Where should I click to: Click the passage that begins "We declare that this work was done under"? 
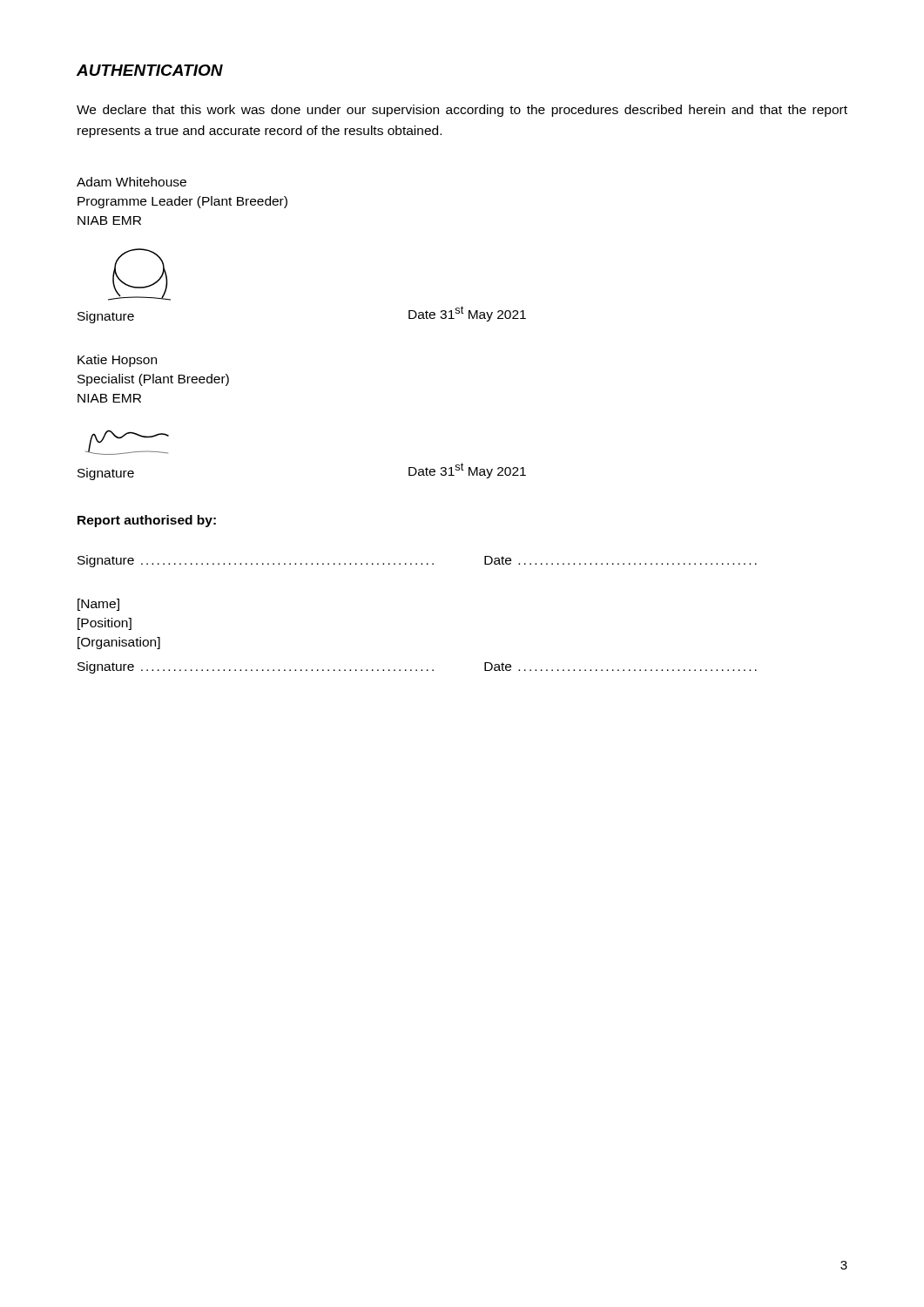tap(462, 120)
